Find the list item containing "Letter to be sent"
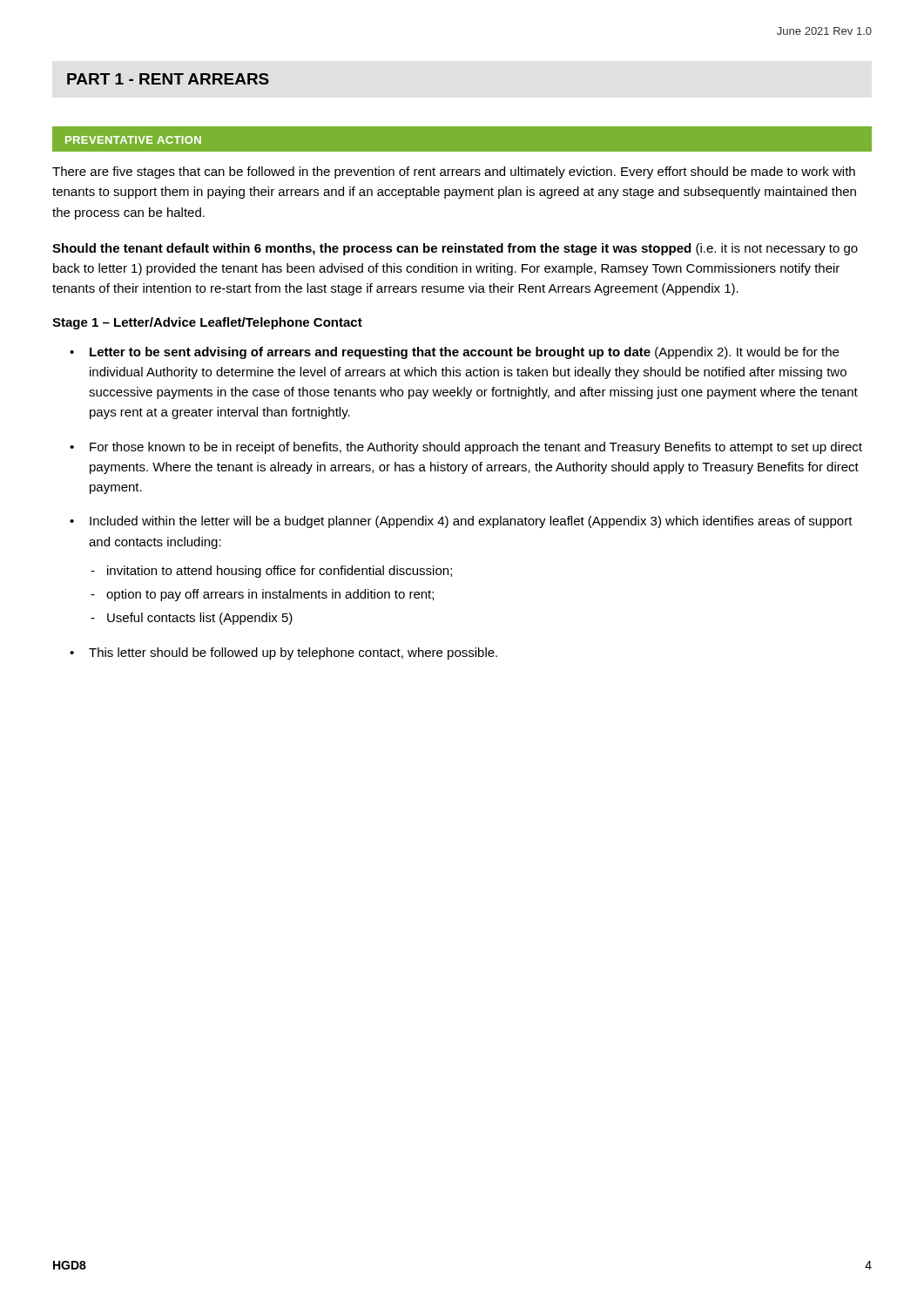The image size is (924, 1307). [473, 382]
